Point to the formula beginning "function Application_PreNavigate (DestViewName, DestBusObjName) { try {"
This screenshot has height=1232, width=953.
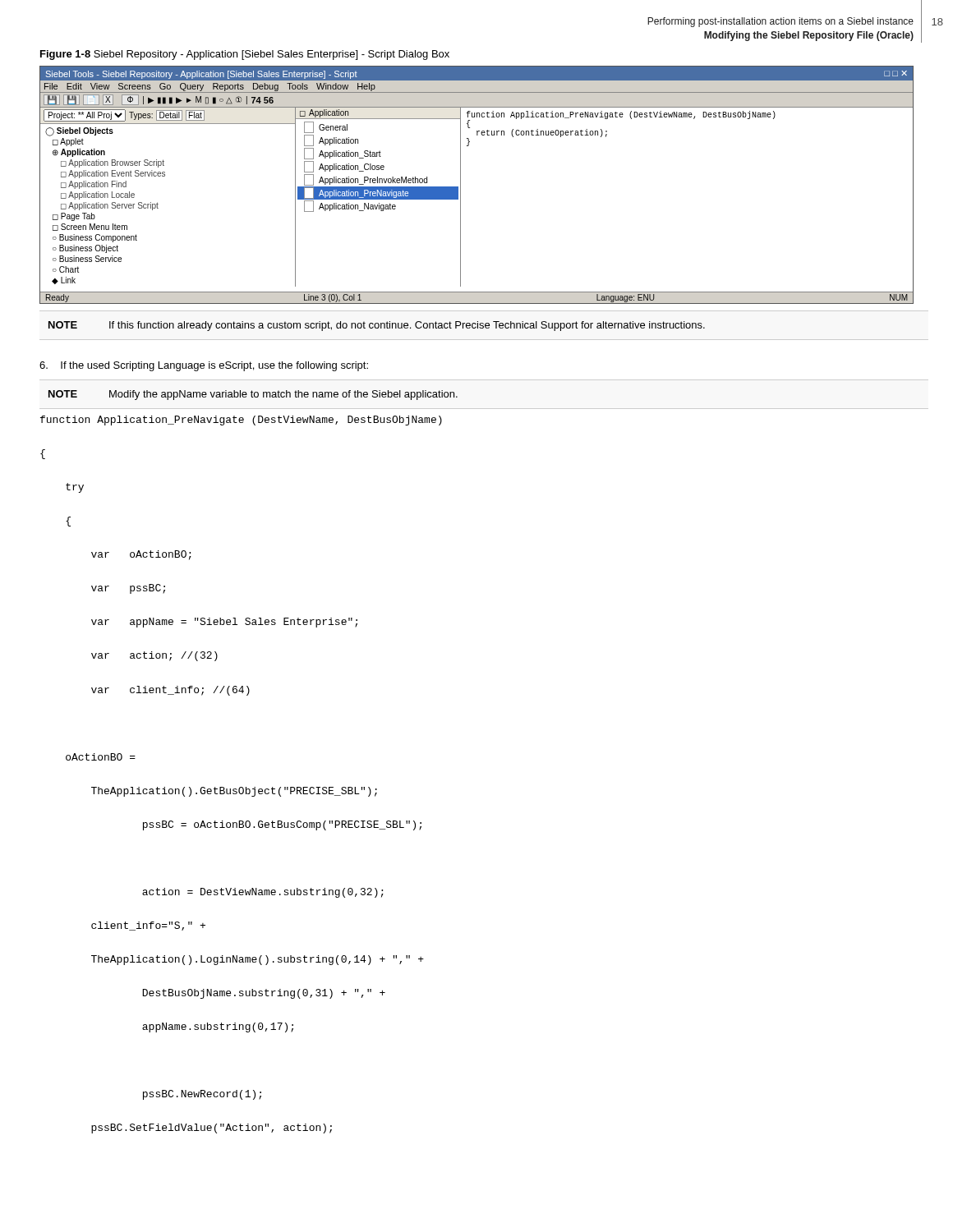241,421
